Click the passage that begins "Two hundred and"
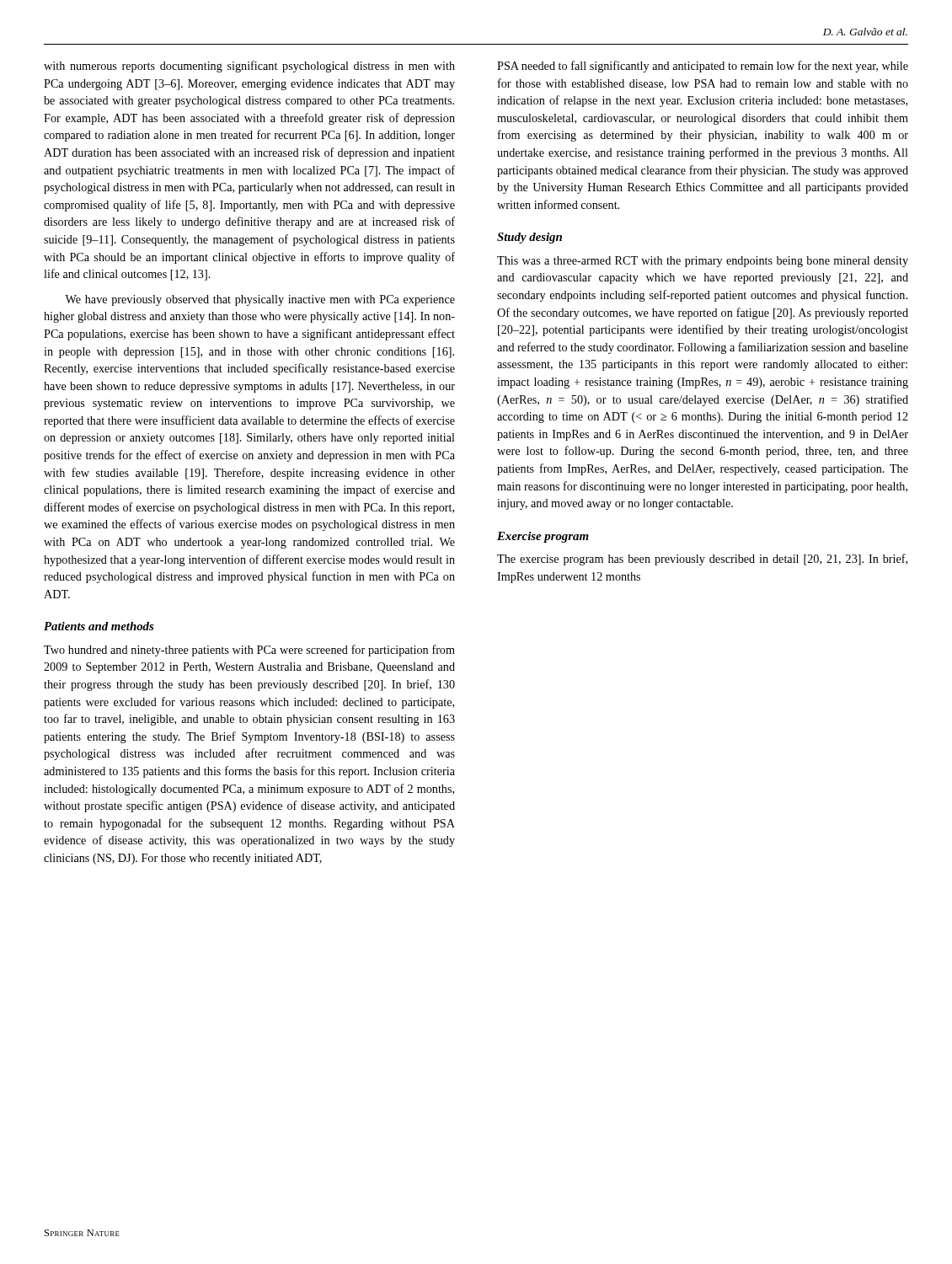 pyautogui.click(x=249, y=754)
